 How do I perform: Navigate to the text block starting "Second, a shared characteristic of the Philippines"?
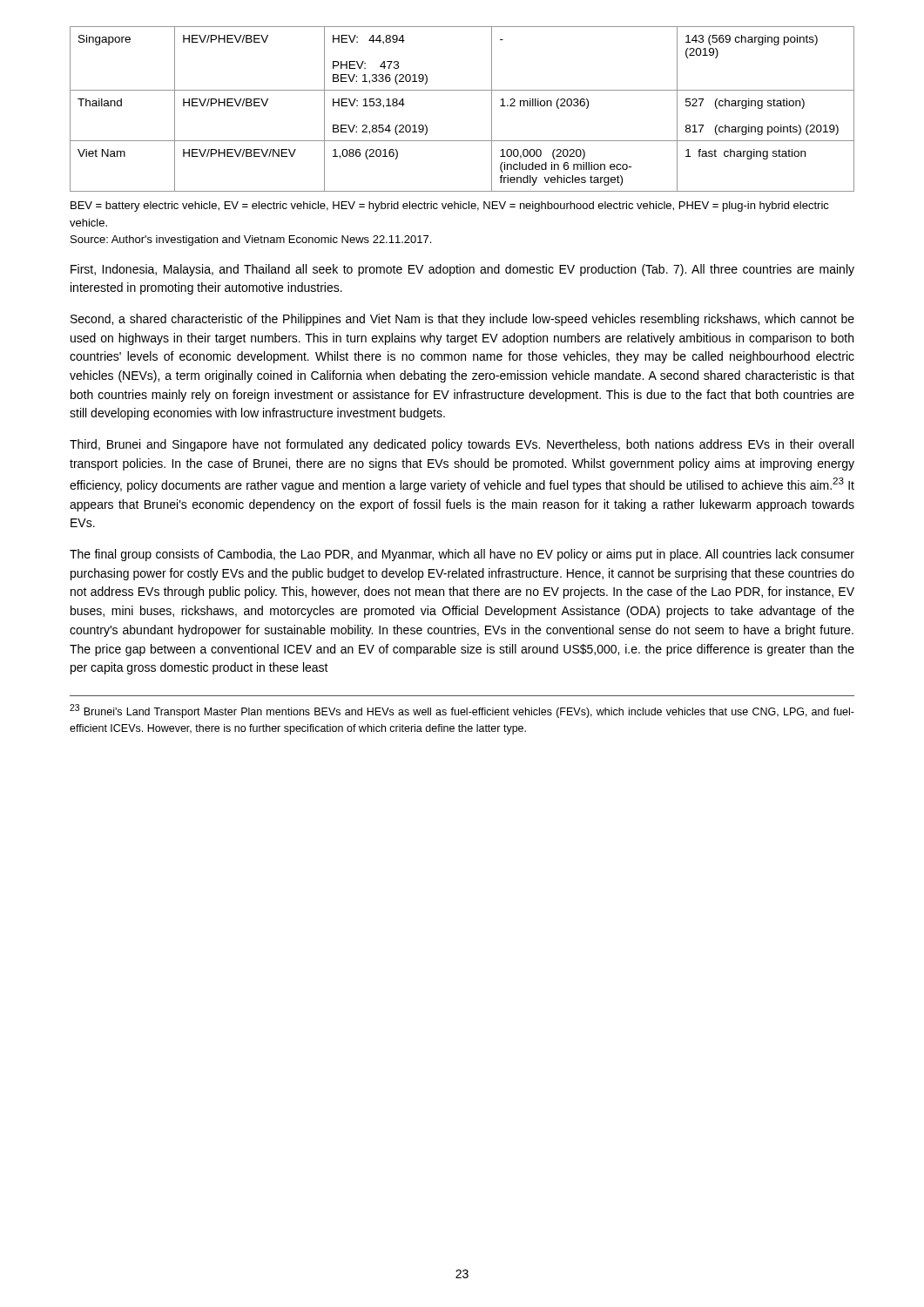pyautogui.click(x=462, y=366)
